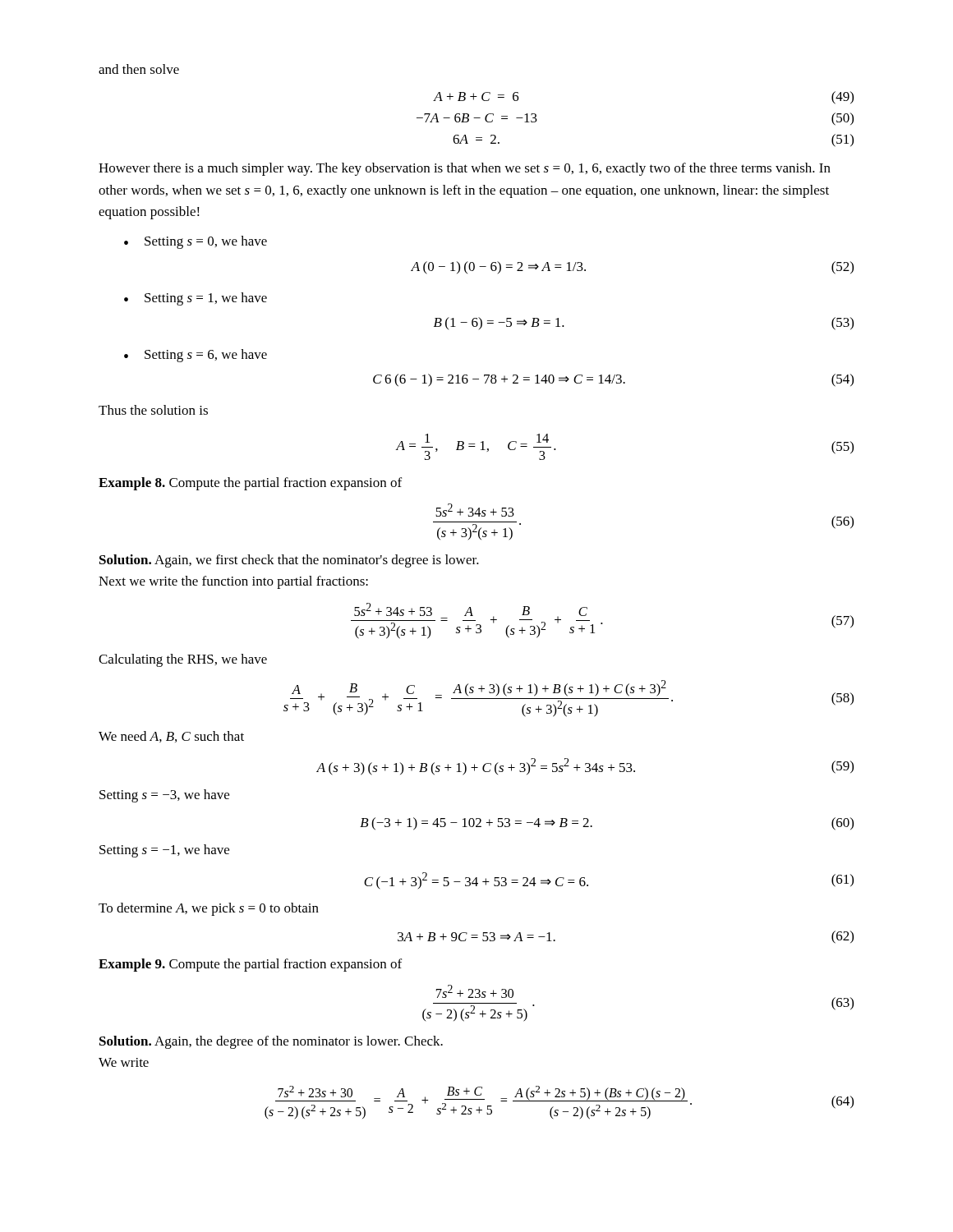Click the passage that begins "Example 8. Compute the partial fraction"
The height and width of the screenshot is (1232, 953).
[250, 482]
